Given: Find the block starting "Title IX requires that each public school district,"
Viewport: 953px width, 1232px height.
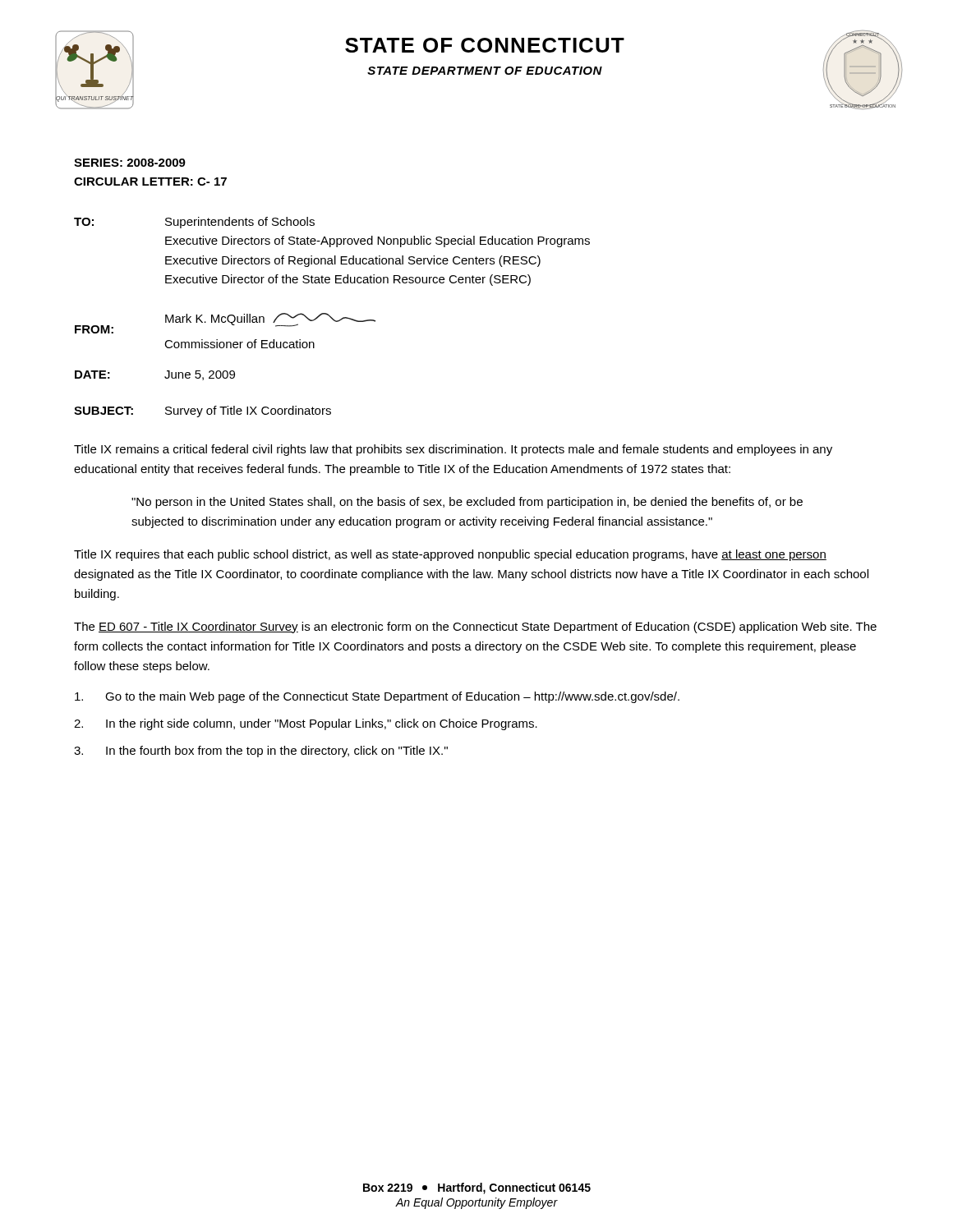Looking at the screenshot, I should pos(472,573).
